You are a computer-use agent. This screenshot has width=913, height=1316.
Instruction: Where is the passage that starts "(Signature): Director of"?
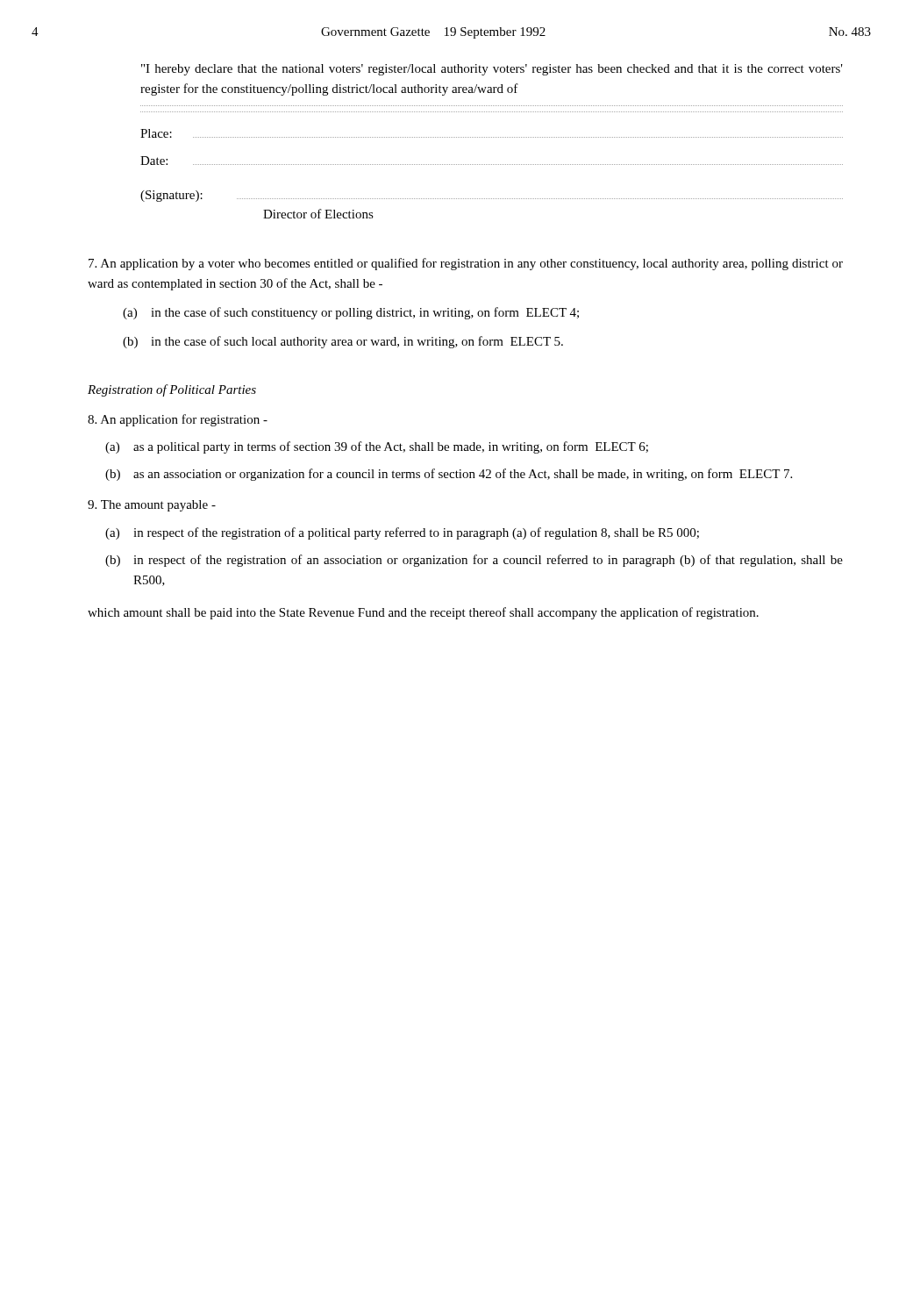click(492, 204)
